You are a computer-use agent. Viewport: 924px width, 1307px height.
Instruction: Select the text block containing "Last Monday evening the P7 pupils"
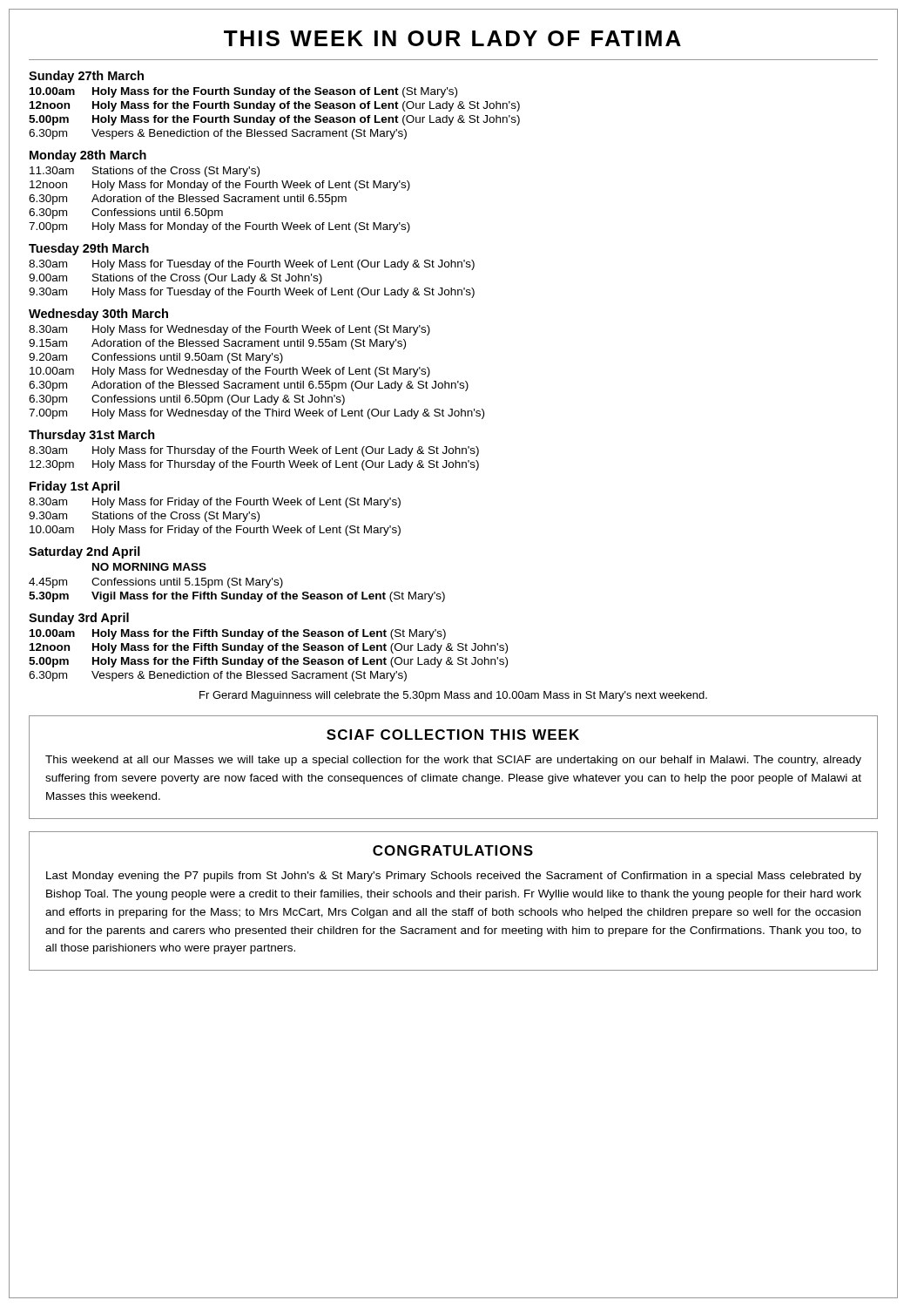click(x=453, y=912)
